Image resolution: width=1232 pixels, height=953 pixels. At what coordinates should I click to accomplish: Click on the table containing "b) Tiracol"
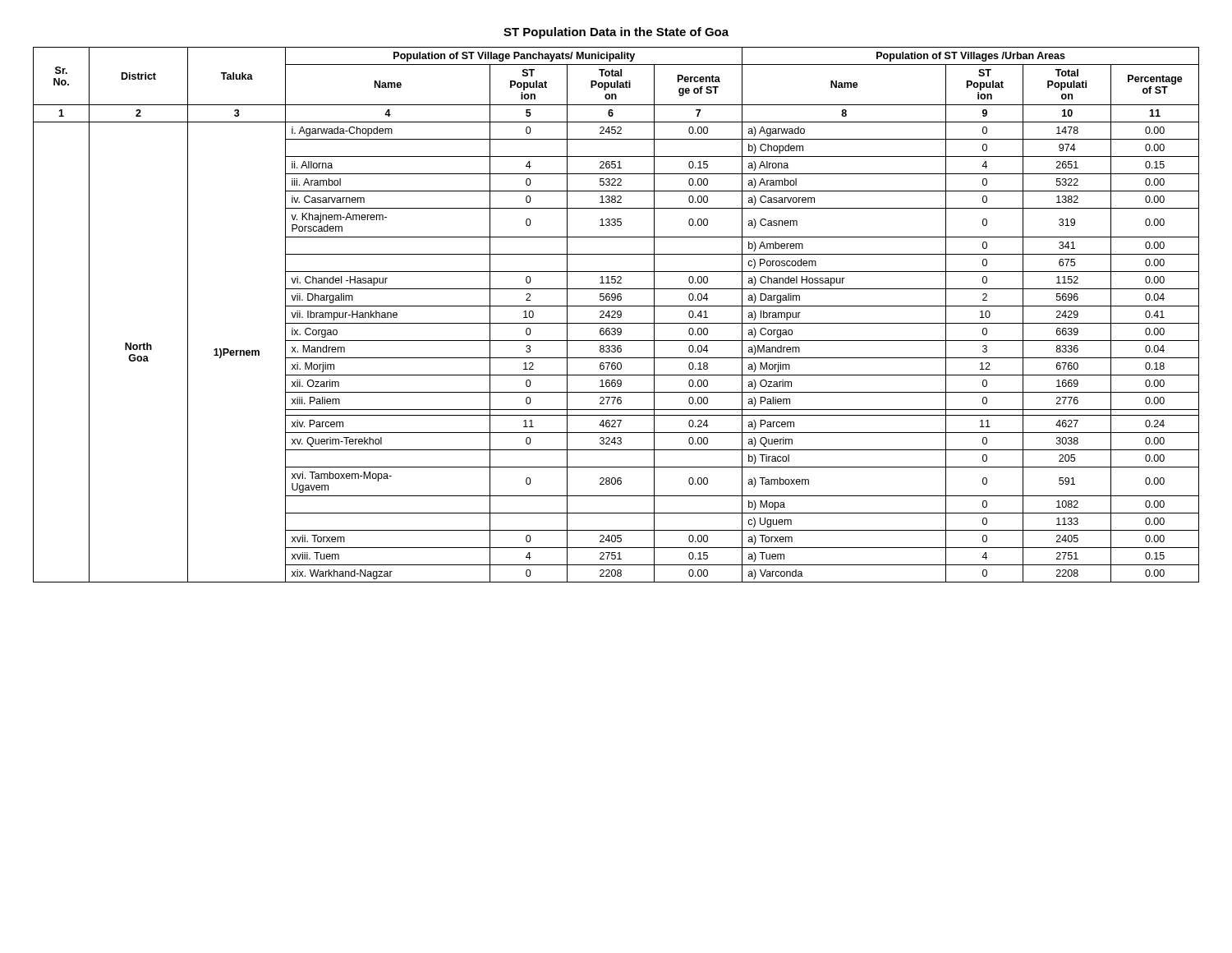616,315
